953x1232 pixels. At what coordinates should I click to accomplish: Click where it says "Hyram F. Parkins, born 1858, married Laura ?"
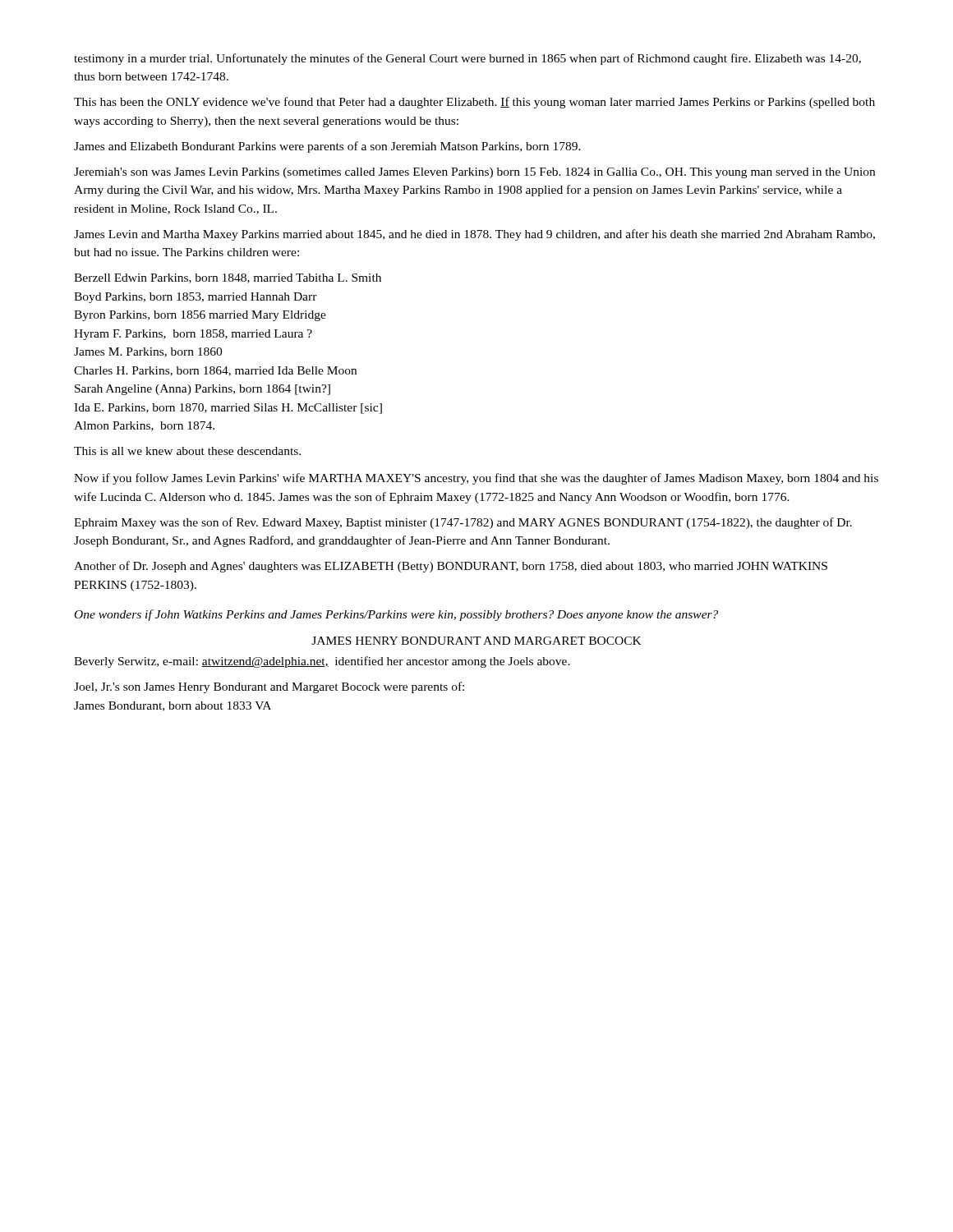[193, 333]
